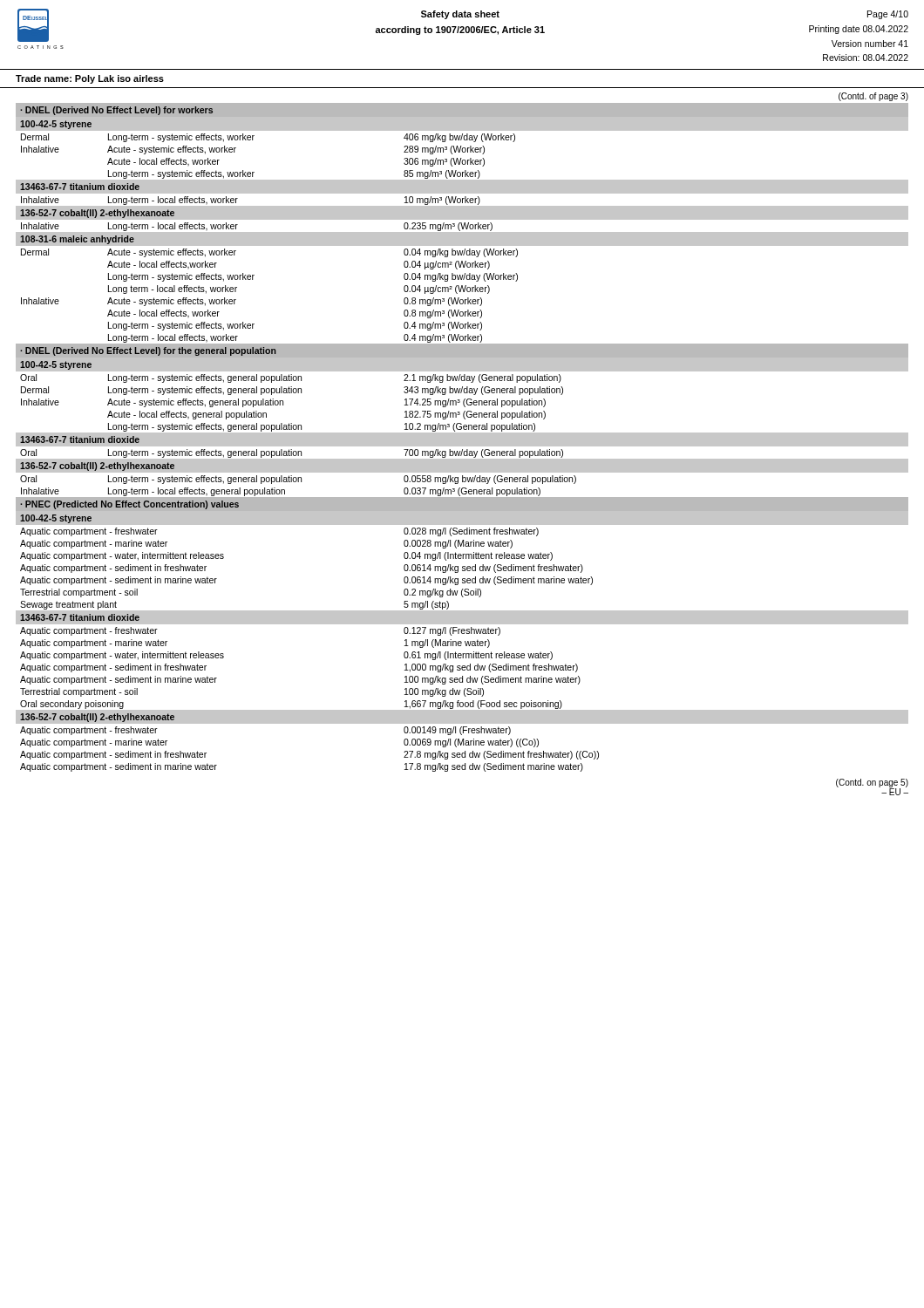Select a table
The width and height of the screenshot is (924, 1308).
pyautogui.click(x=462, y=438)
